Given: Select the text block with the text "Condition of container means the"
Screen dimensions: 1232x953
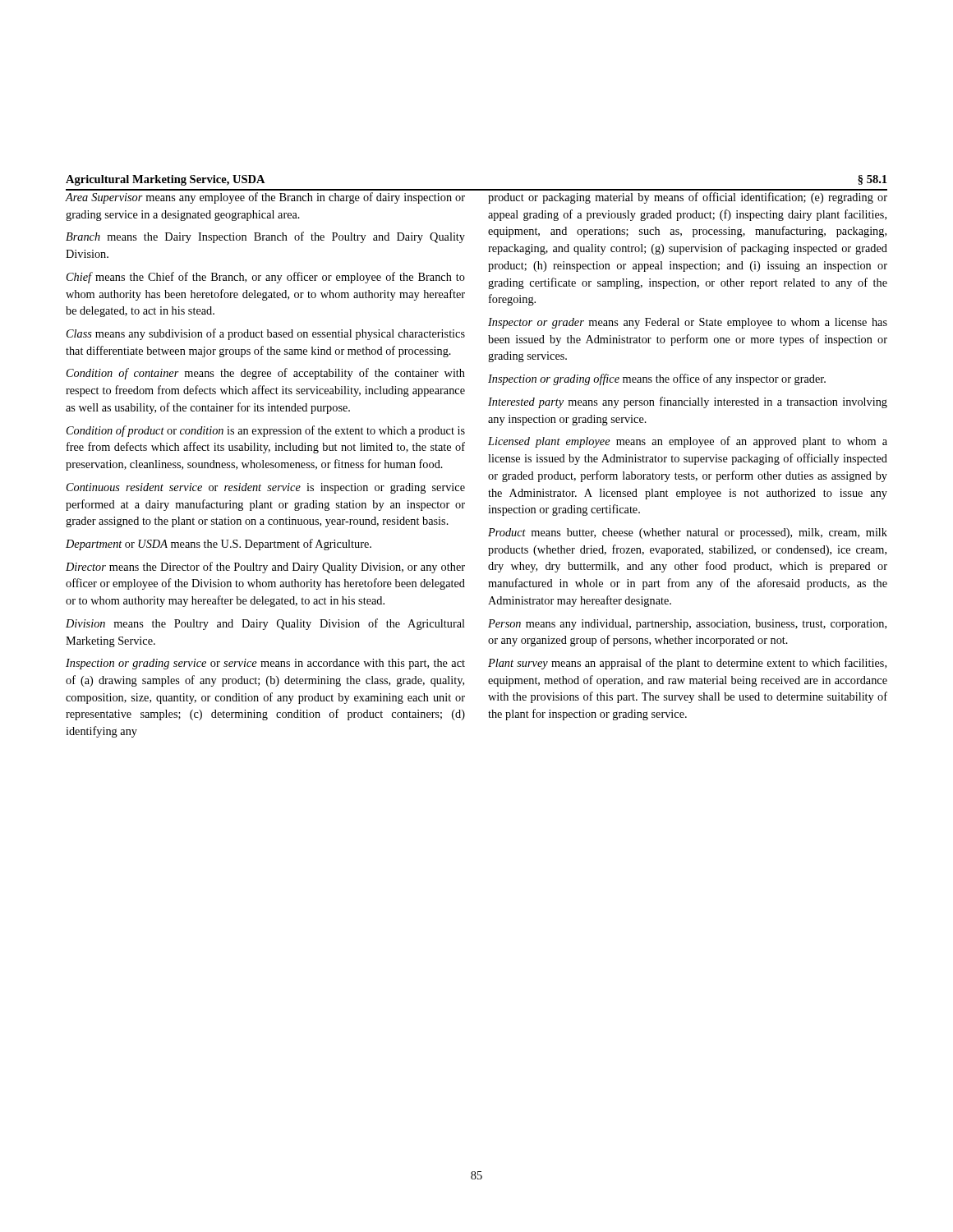Looking at the screenshot, I should 265,391.
